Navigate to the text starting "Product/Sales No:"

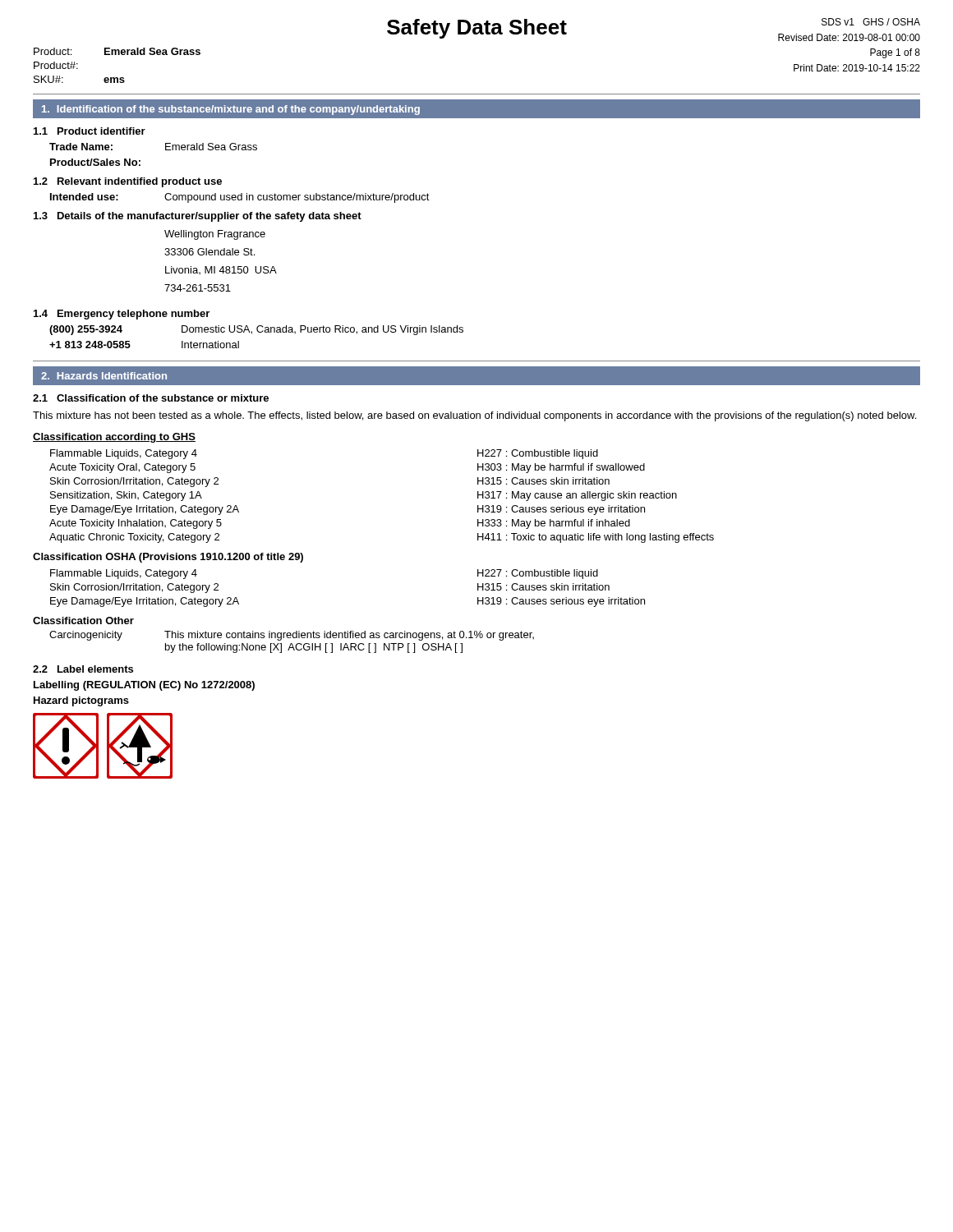pos(107,162)
